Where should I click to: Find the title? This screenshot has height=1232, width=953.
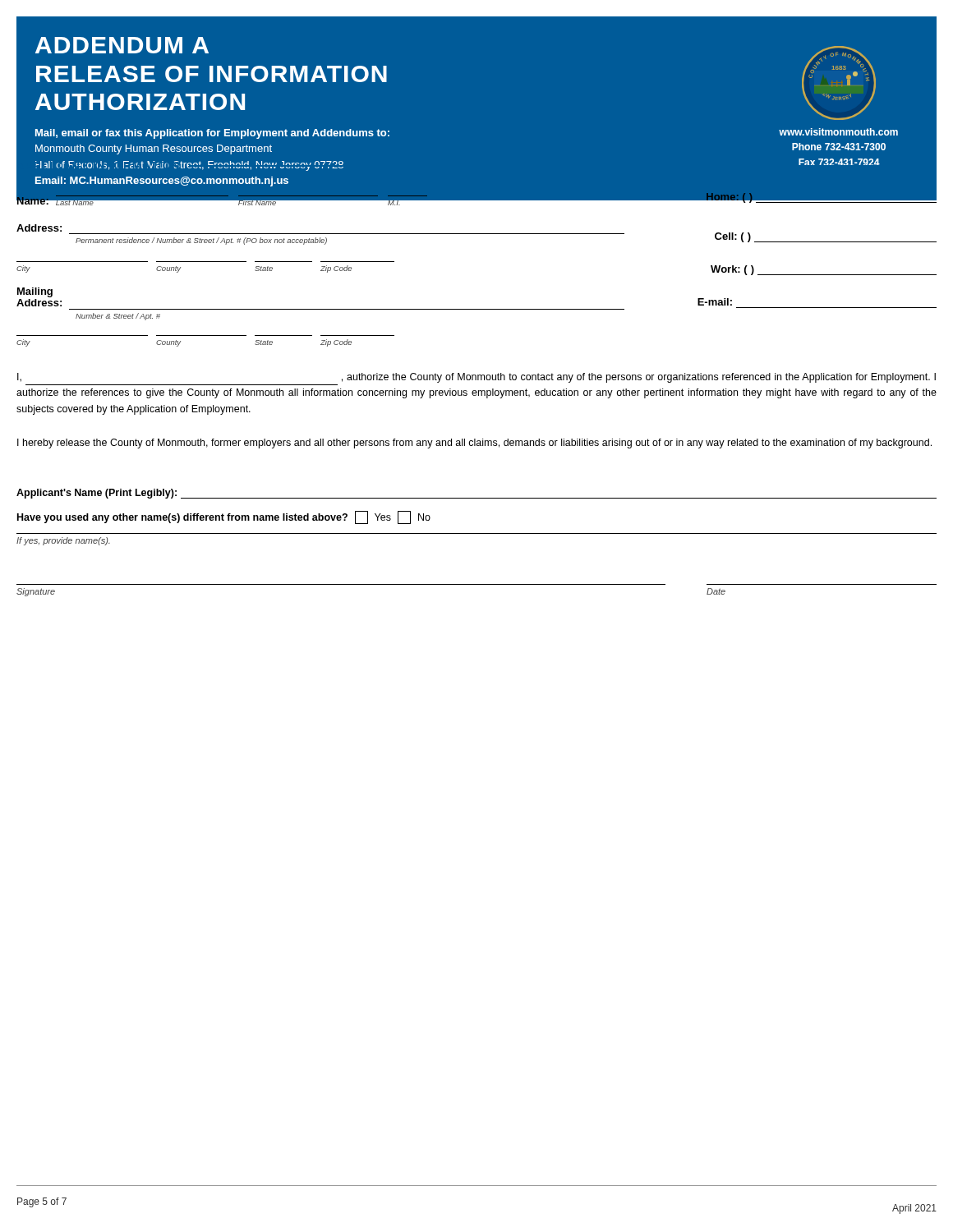click(476, 108)
